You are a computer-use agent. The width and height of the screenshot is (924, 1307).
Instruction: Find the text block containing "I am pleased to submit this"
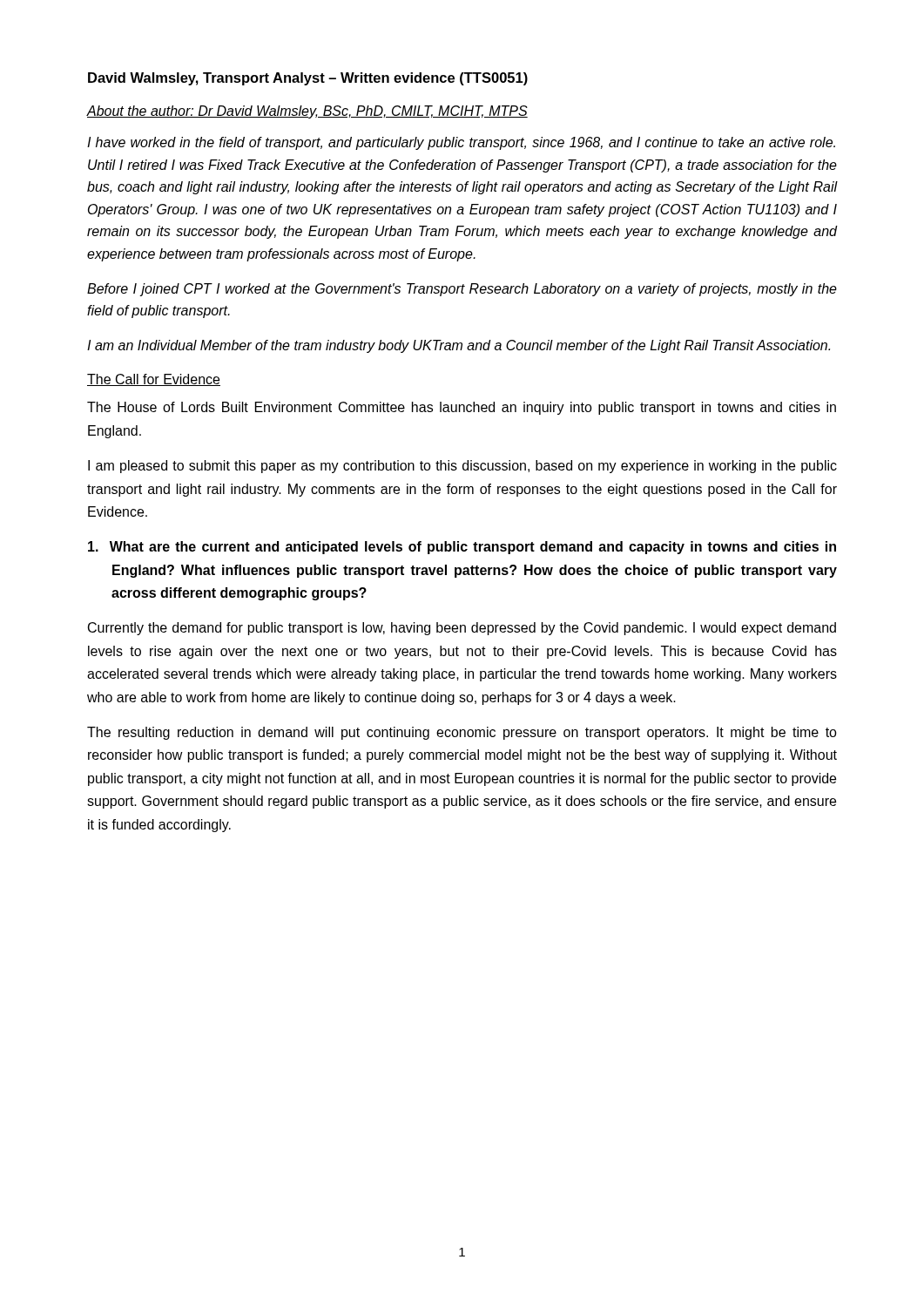point(462,489)
